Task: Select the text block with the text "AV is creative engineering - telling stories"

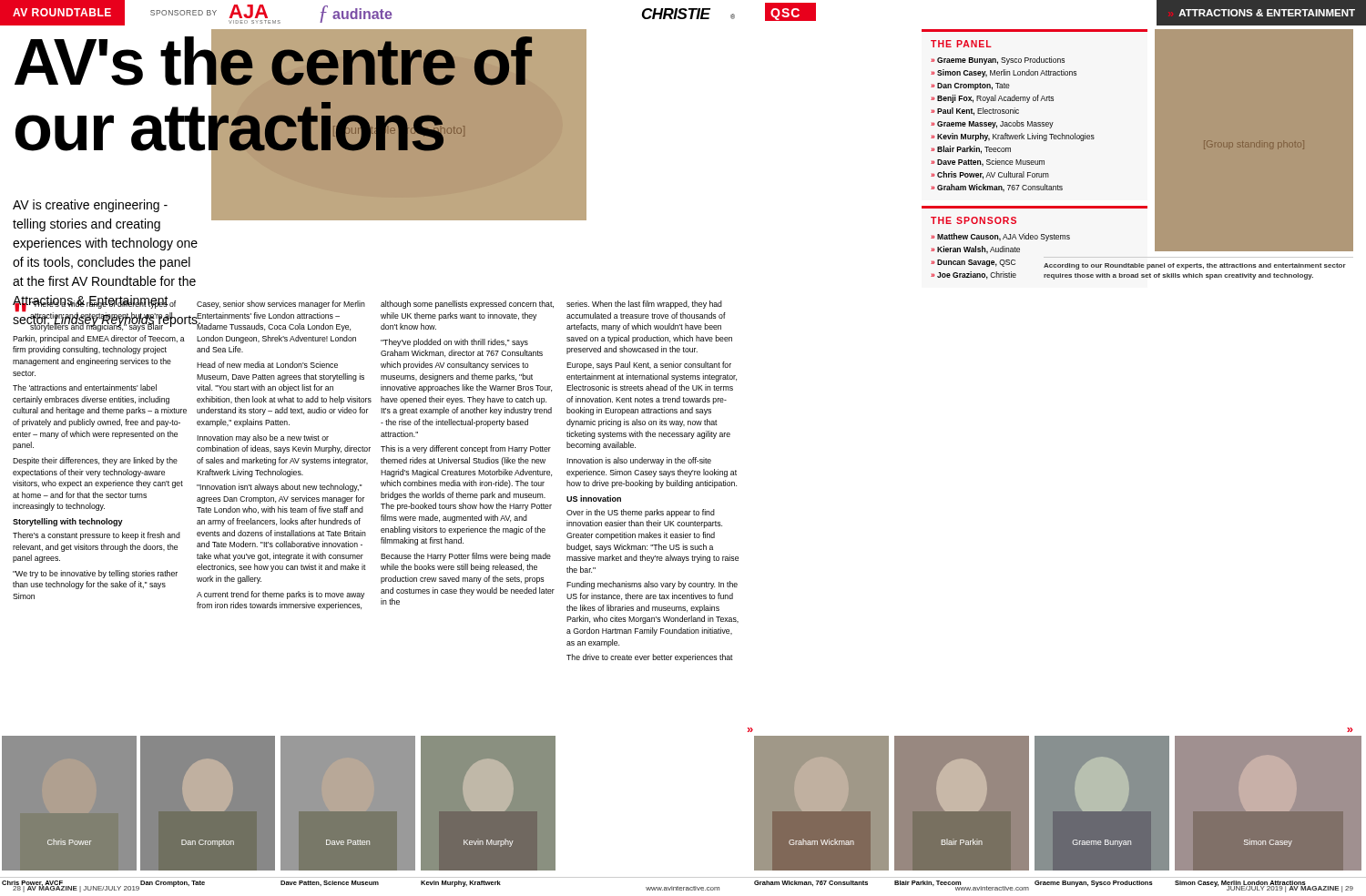Action: [107, 262]
